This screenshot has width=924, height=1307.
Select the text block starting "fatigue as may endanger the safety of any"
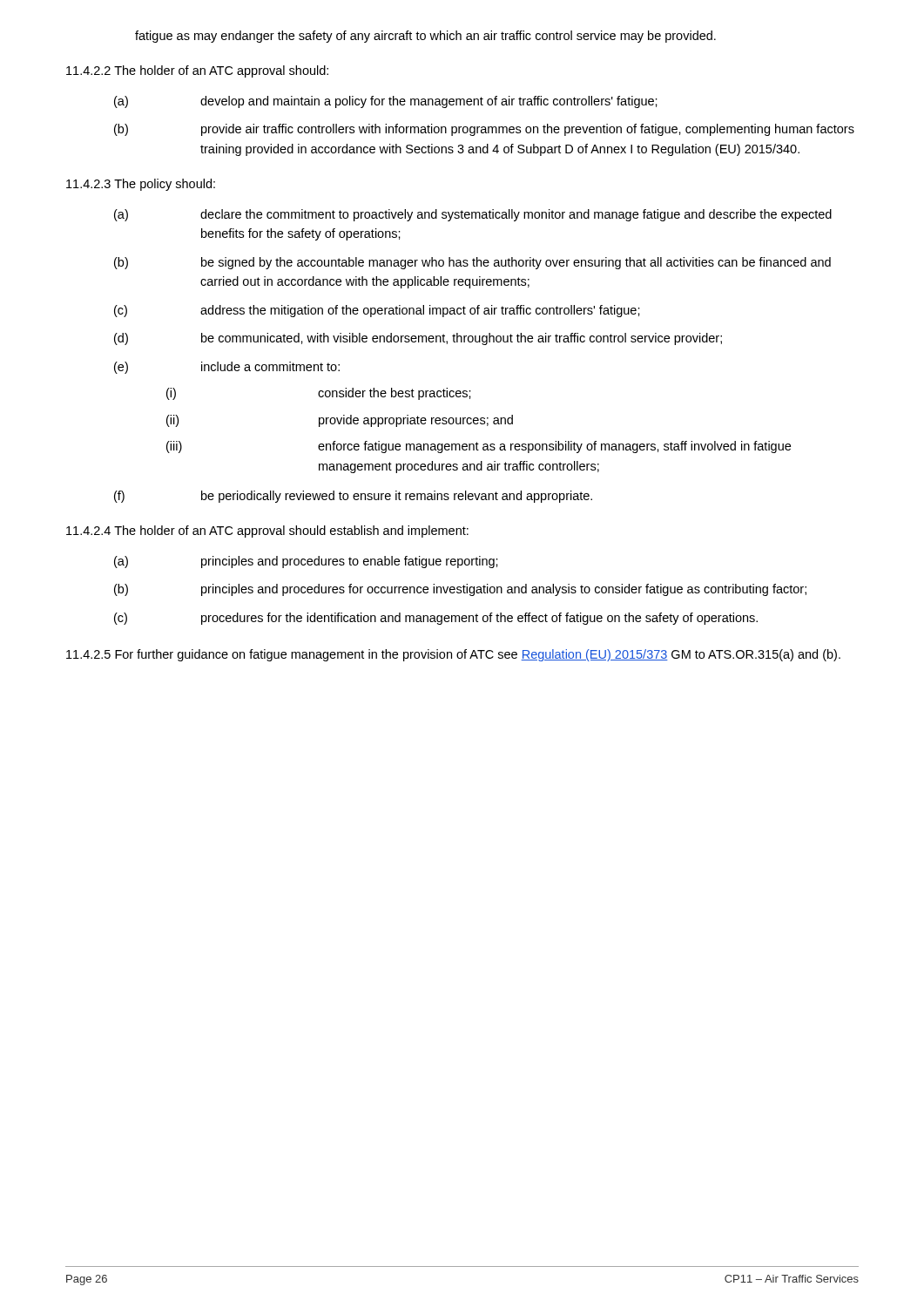pos(426,36)
